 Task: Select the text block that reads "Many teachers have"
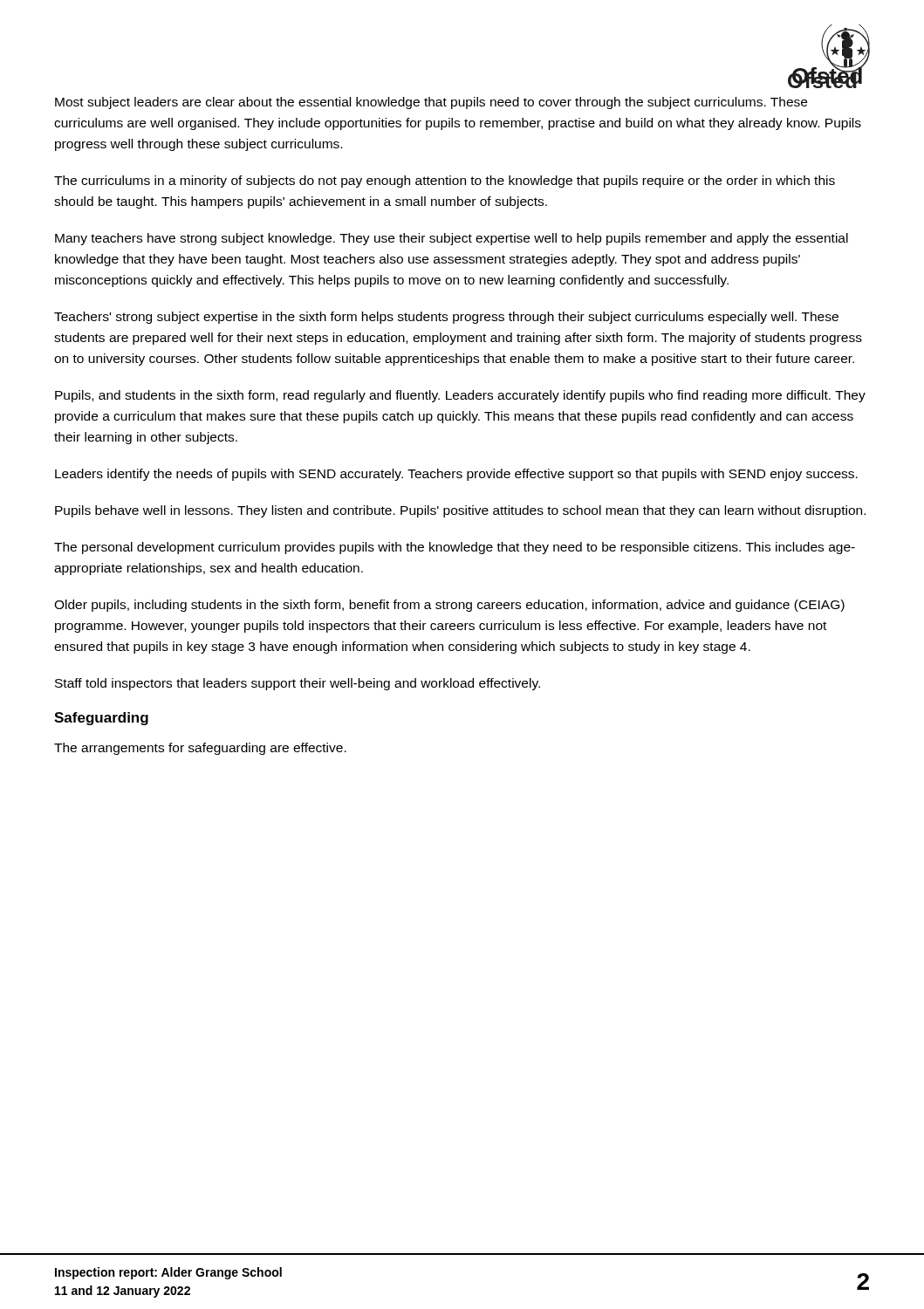451,259
